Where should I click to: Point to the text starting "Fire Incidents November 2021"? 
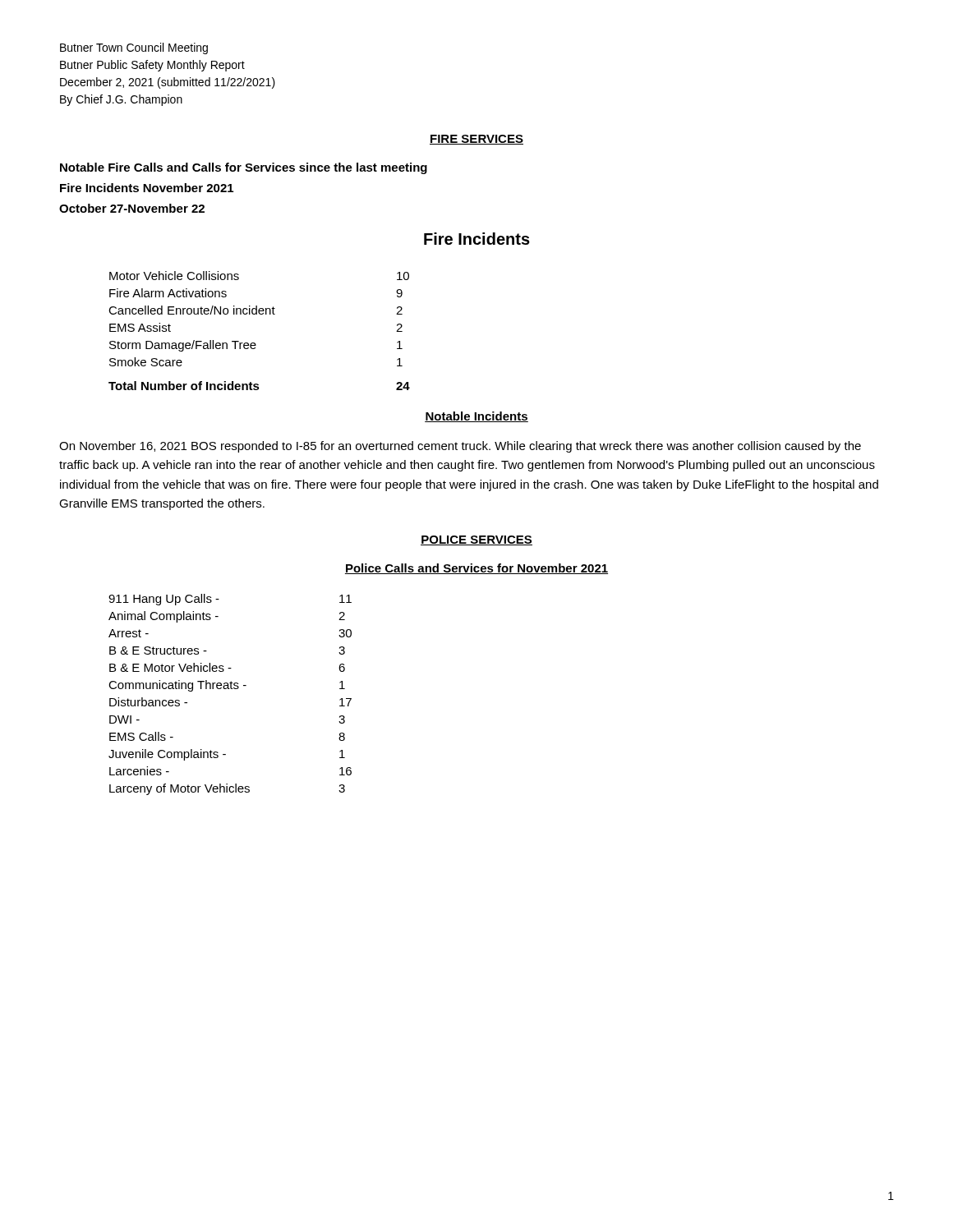tap(146, 188)
